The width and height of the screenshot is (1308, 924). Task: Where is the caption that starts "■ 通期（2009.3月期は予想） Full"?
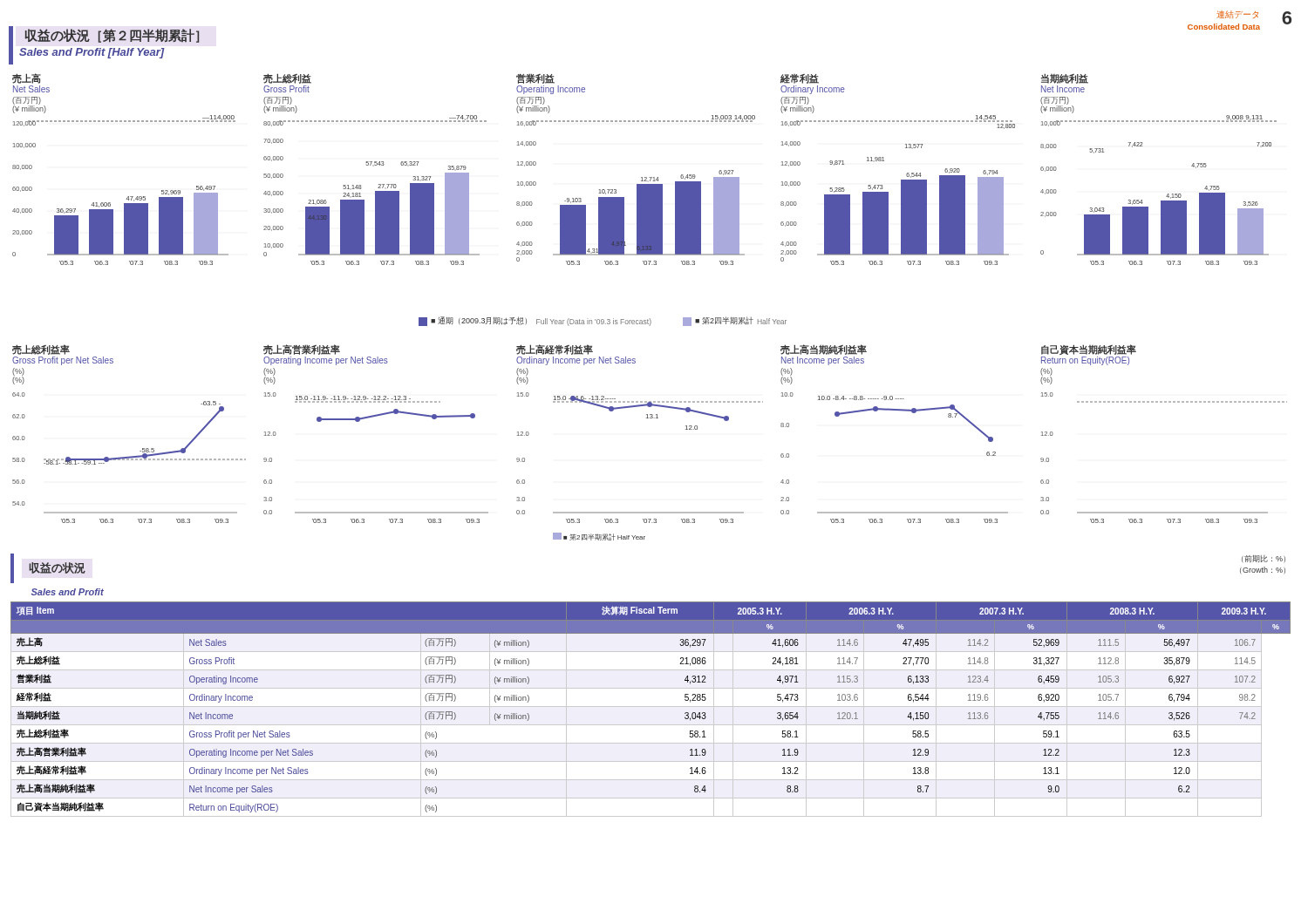coord(603,321)
